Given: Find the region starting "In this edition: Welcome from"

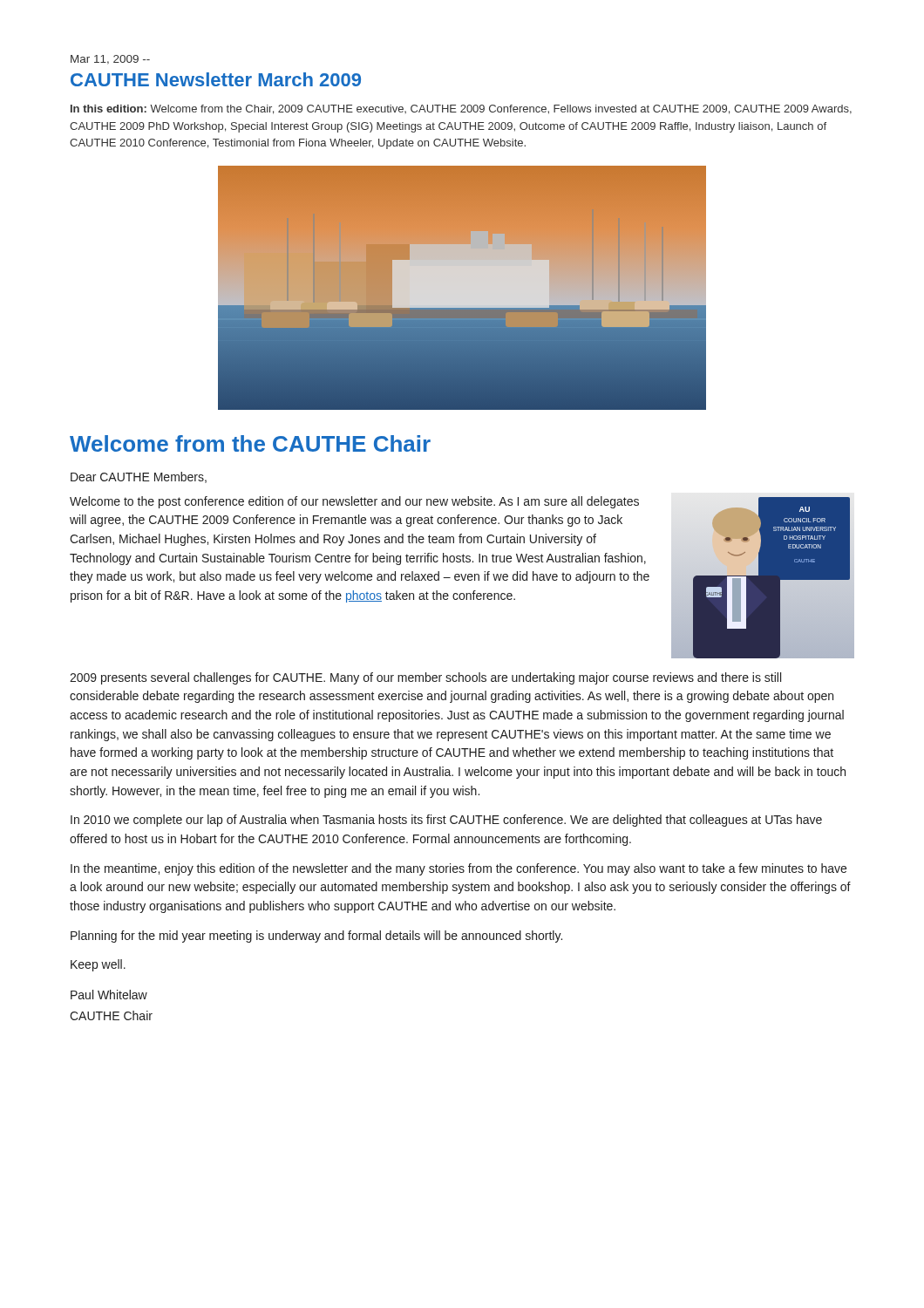Looking at the screenshot, I should pyautogui.click(x=461, y=126).
